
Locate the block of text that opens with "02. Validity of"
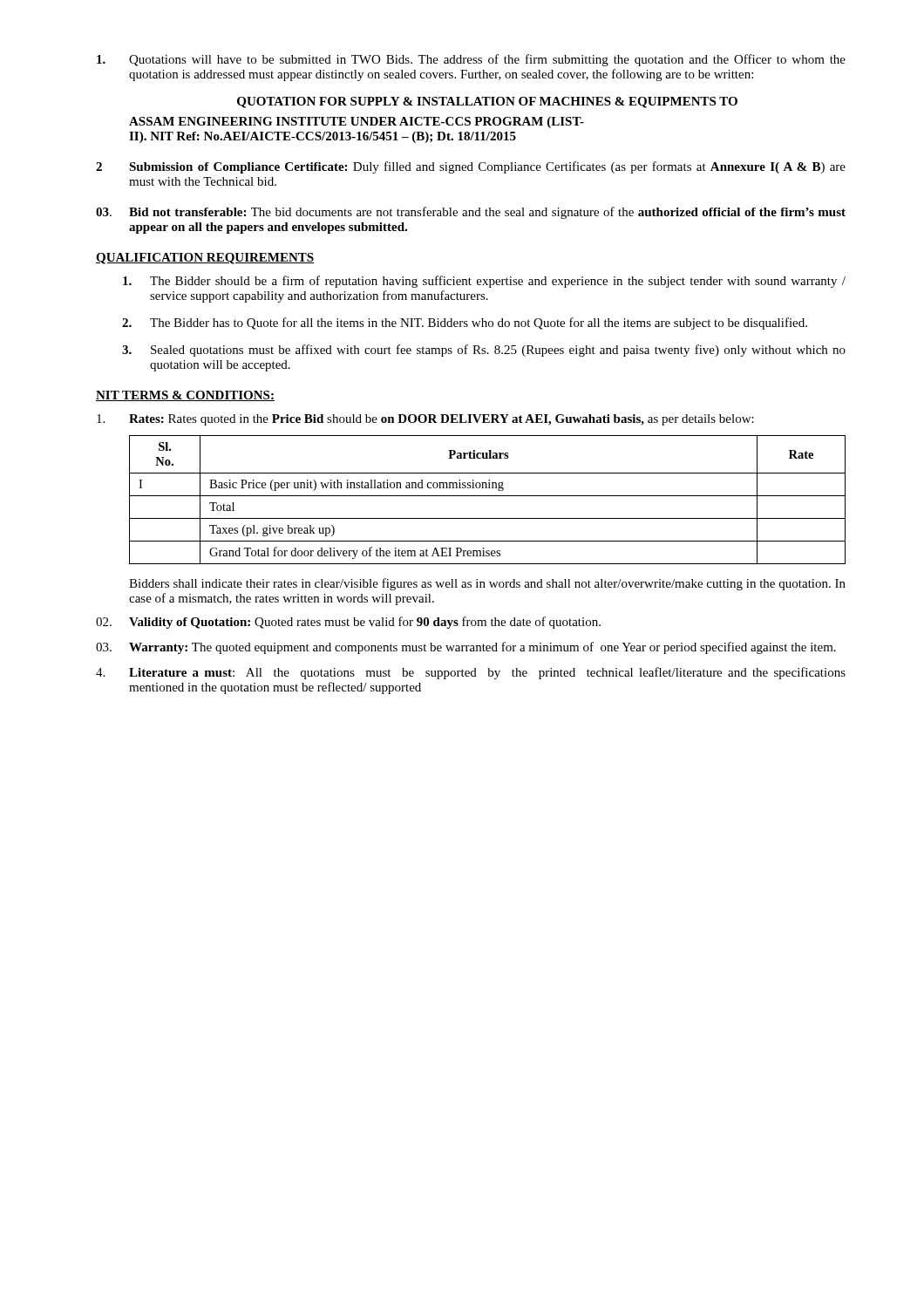[x=471, y=622]
